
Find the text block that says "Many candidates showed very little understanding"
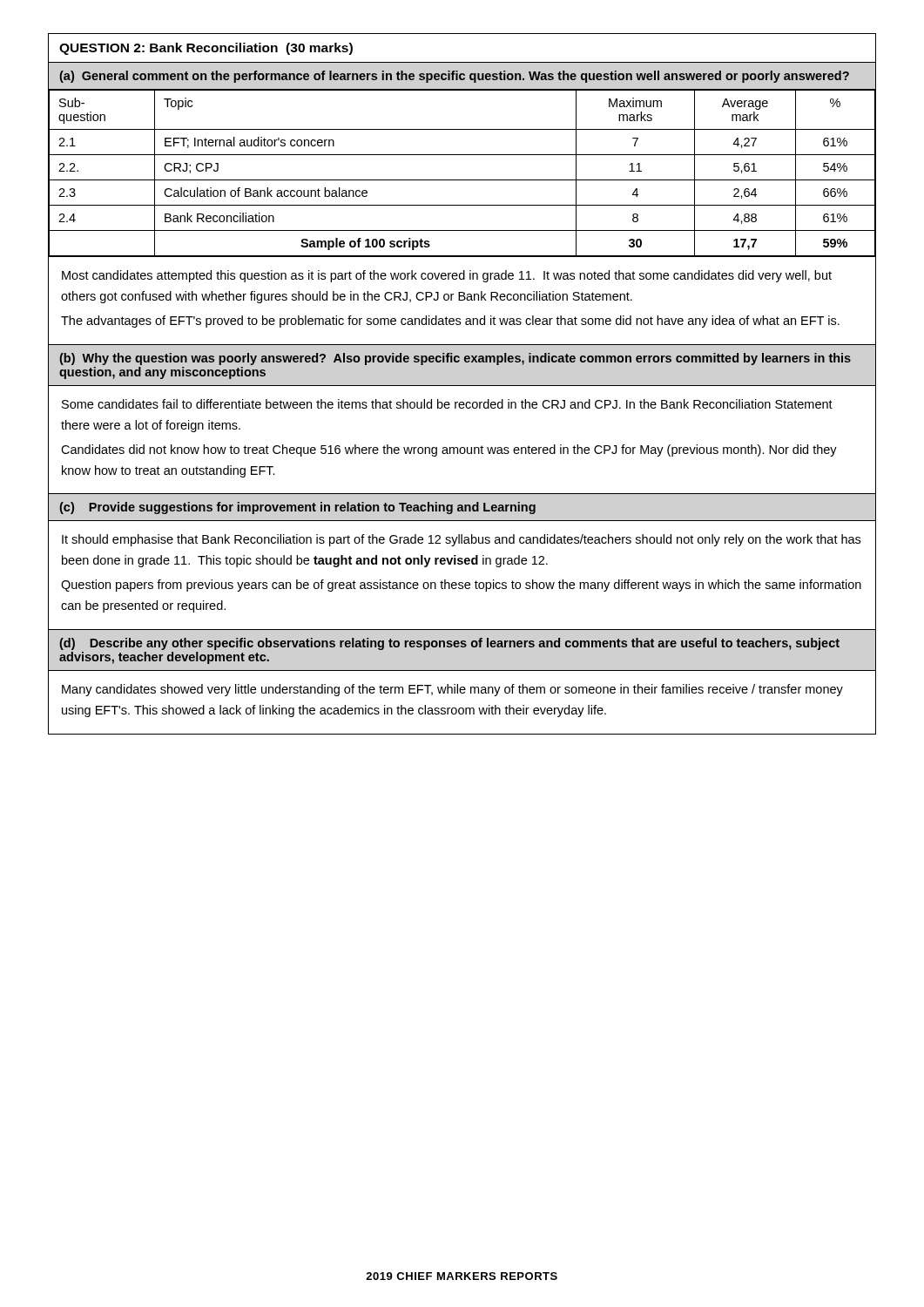[x=462, y=701]
